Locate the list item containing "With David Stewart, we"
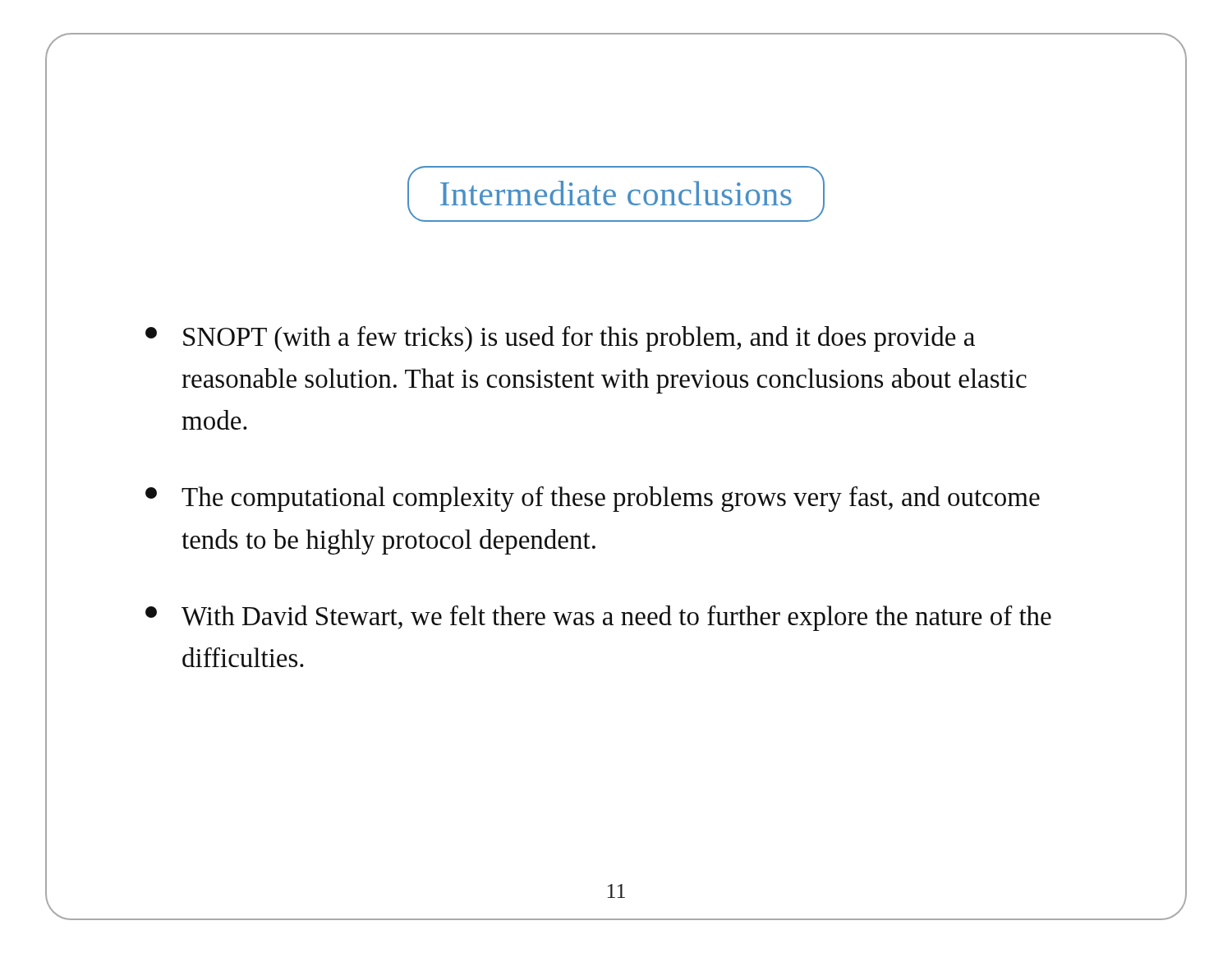Viewport: 1232px width, 953px height. pyautogui.click(x=616, y=637)
